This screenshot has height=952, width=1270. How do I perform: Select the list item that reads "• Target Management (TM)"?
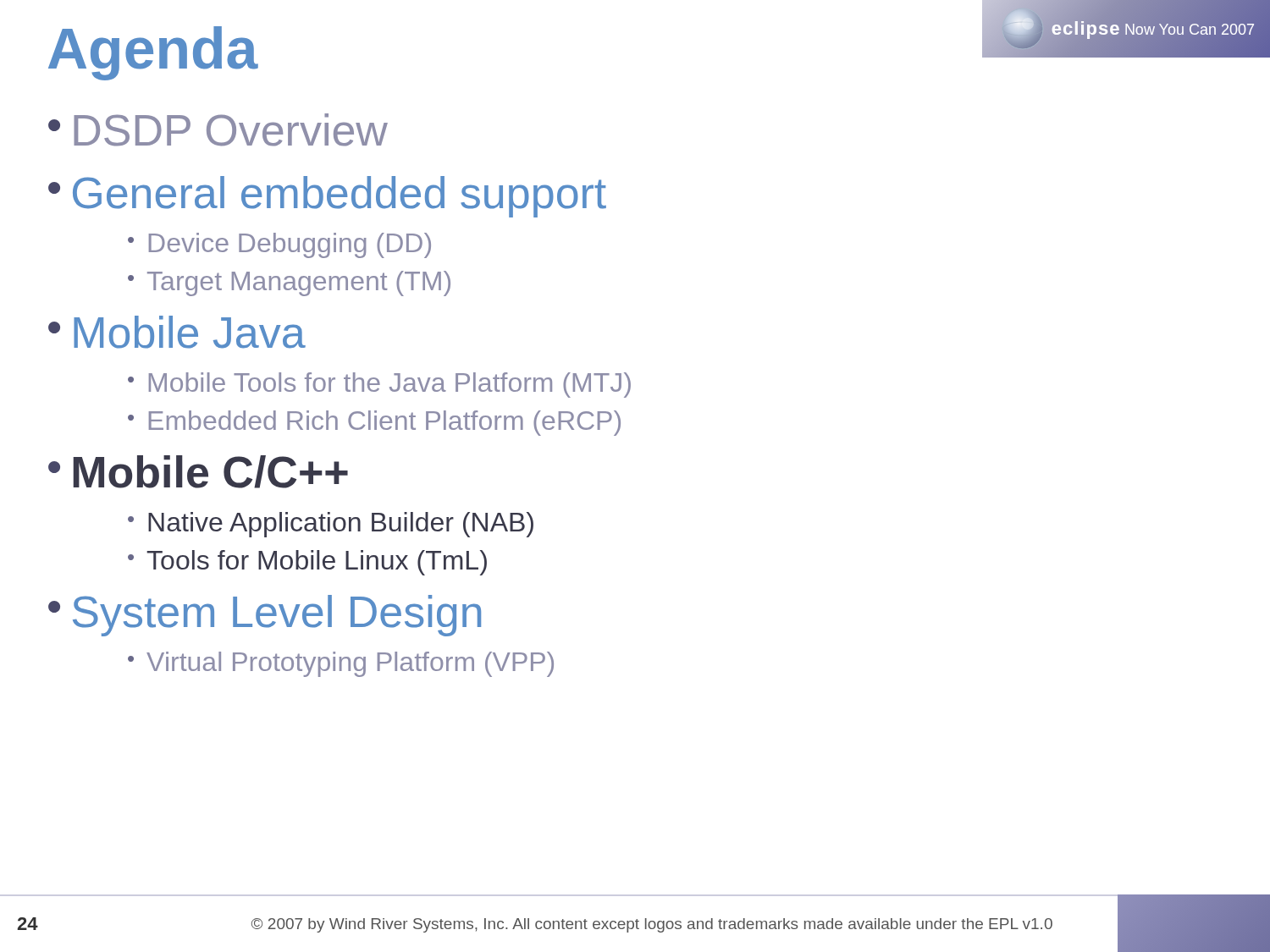[x=290, y=282]
